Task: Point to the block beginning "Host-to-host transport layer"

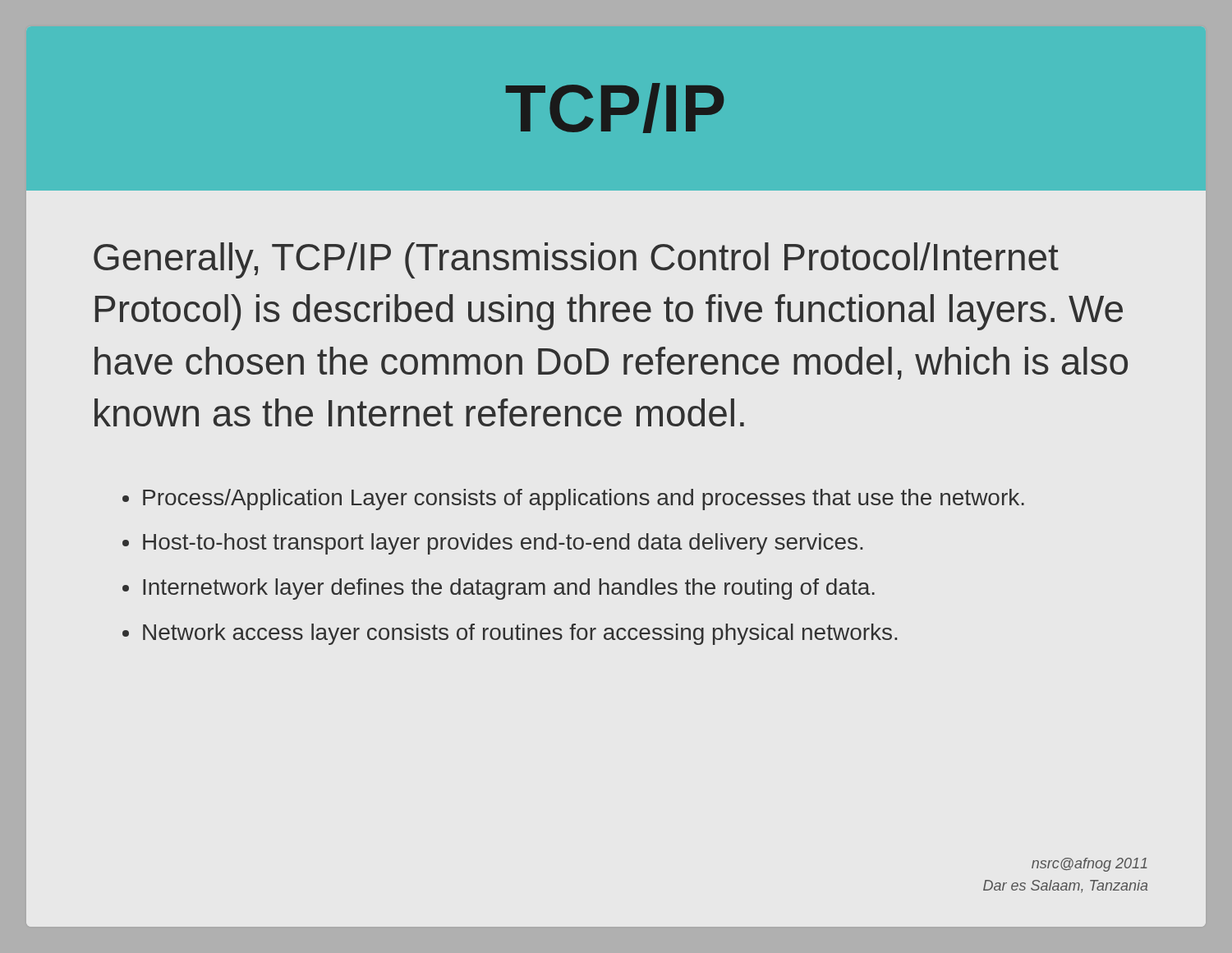Action: 503,542
